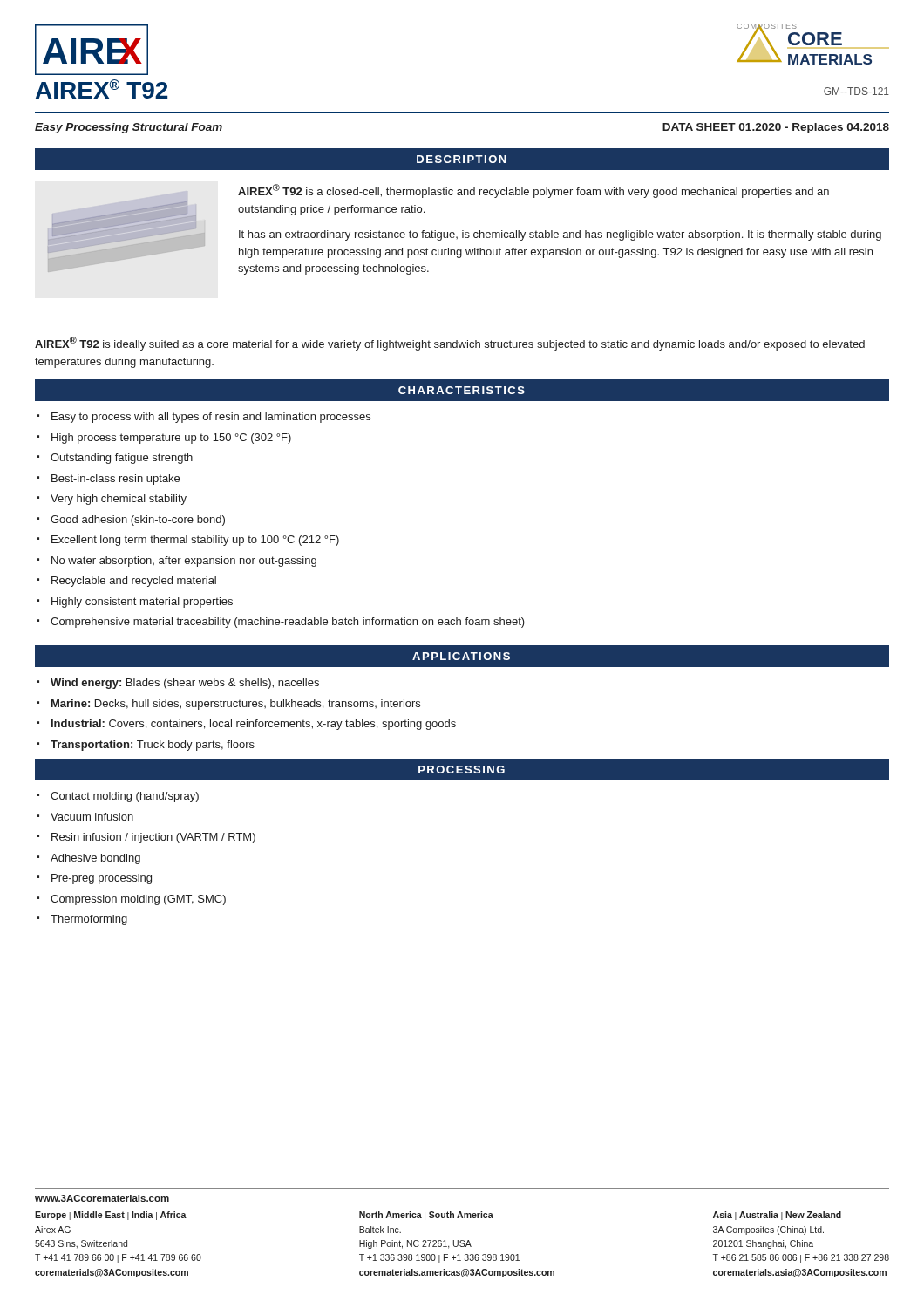Click on the list item that says "▪Recyclable and recycled"
The image size is (924, 1308).
pyautogui.click(x=127, y=579)
